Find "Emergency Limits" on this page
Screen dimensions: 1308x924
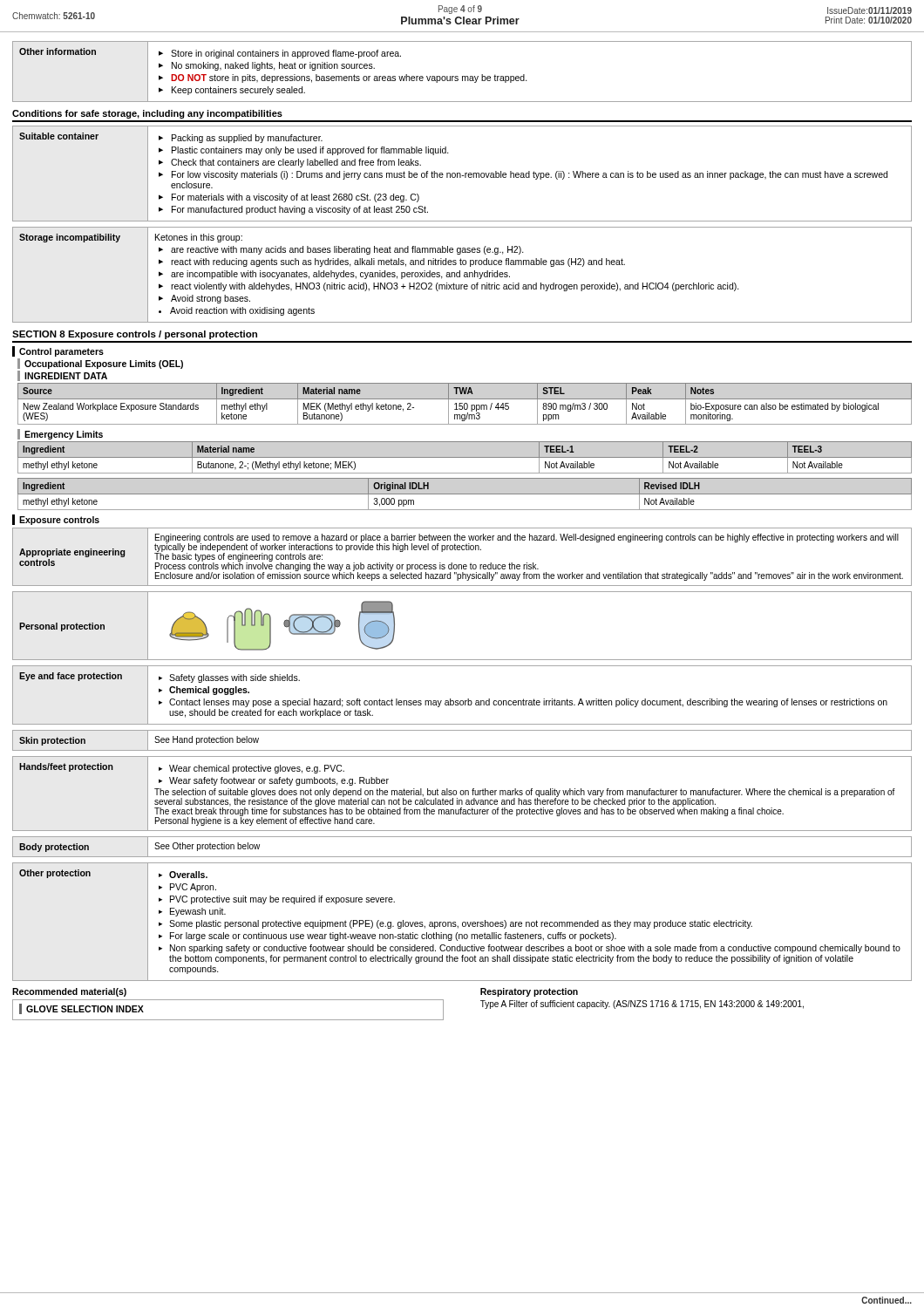tap(64, 434)
